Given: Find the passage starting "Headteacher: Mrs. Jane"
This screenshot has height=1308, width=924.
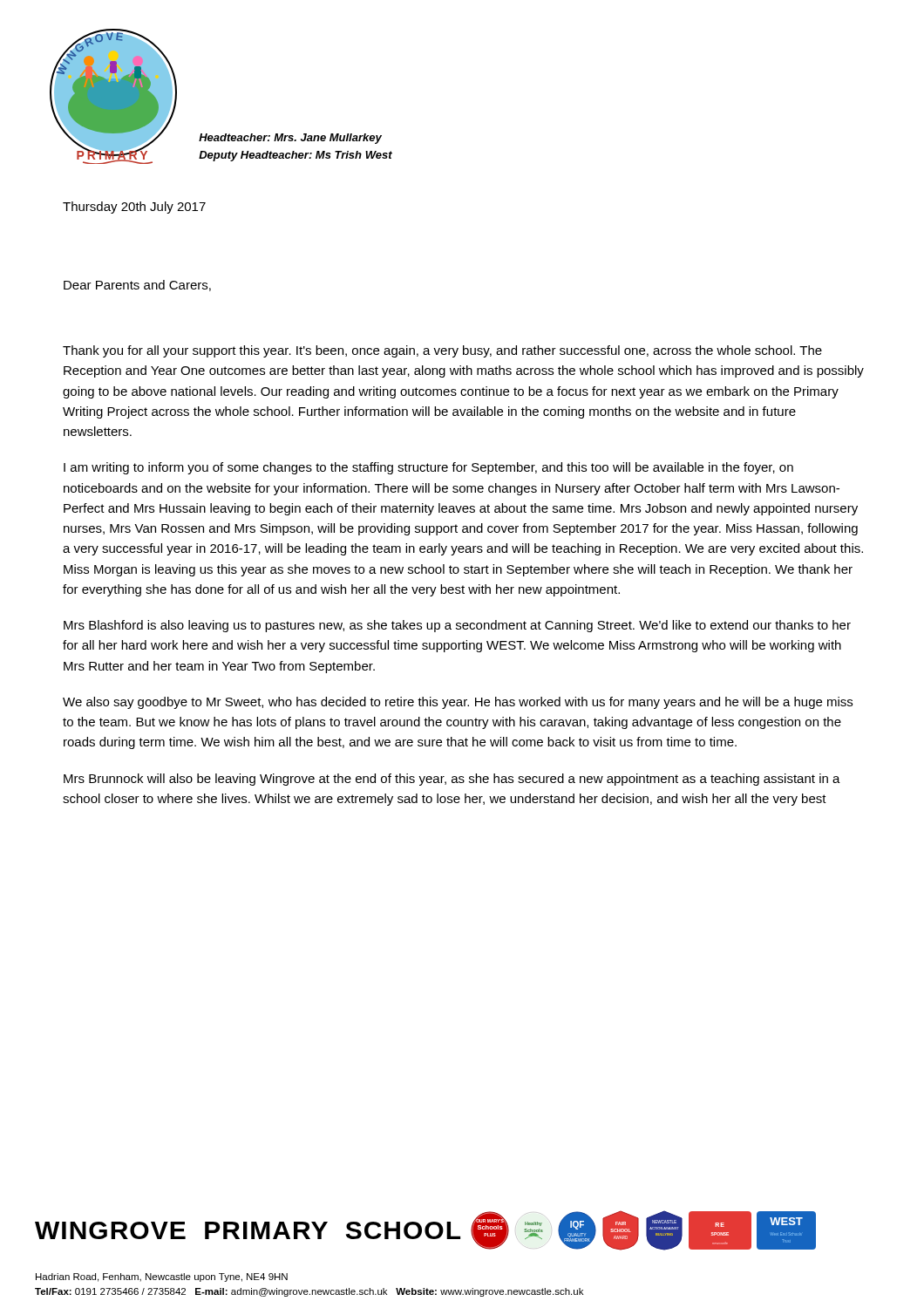Looking at the screenshot, I should 295,146.
